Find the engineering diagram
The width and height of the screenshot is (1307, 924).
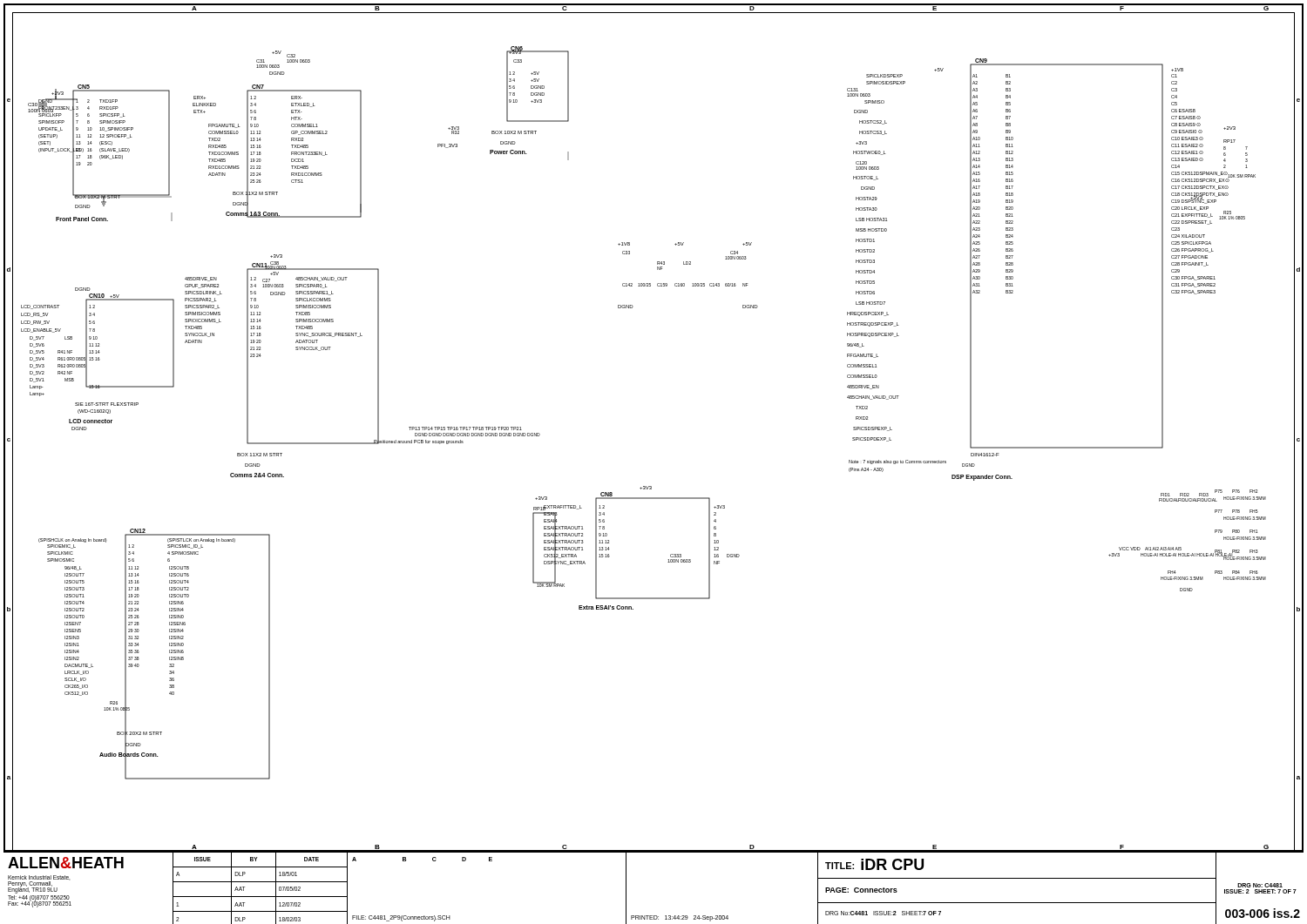point(654,430)
